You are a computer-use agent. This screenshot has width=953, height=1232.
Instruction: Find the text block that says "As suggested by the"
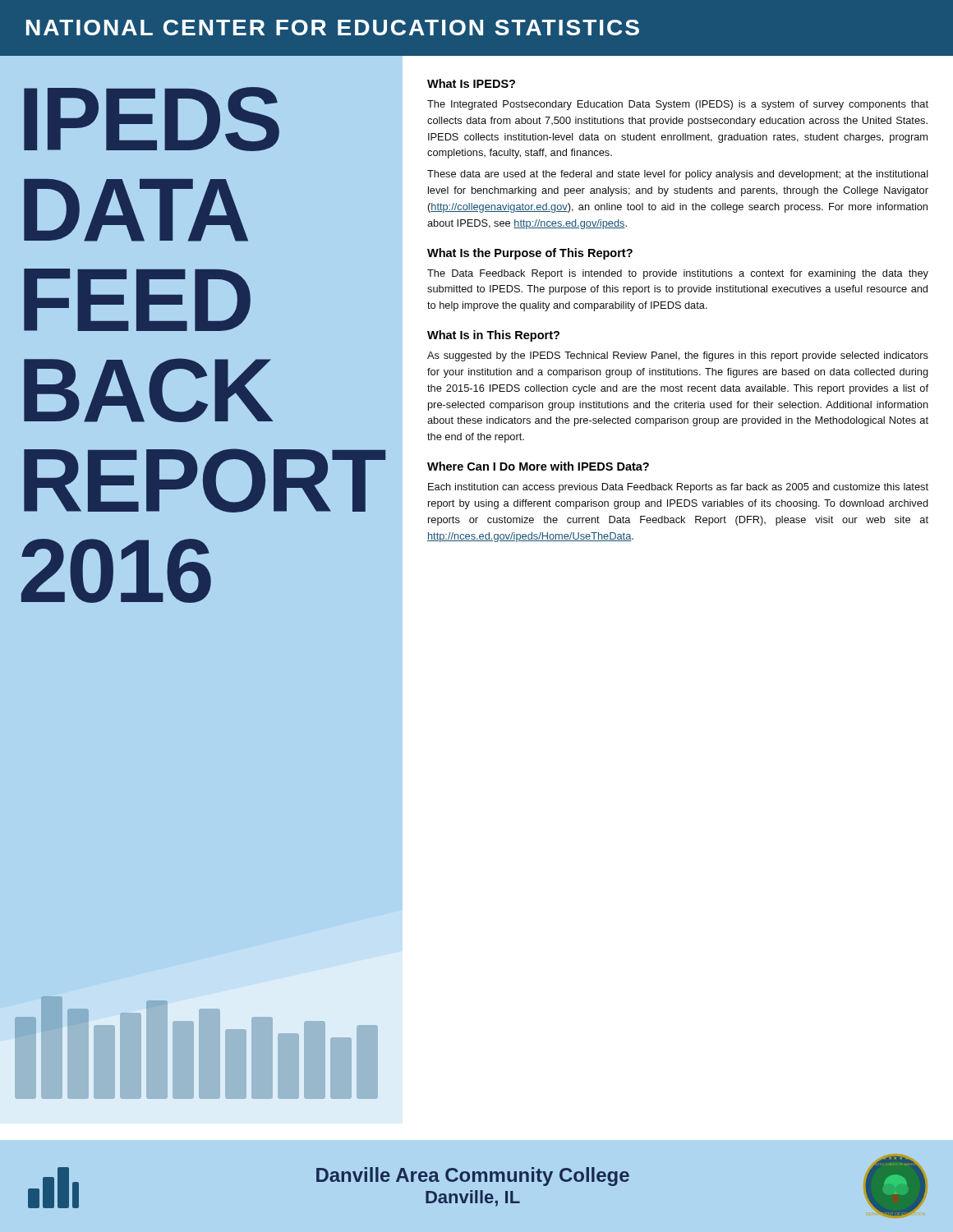coord(678,396)
